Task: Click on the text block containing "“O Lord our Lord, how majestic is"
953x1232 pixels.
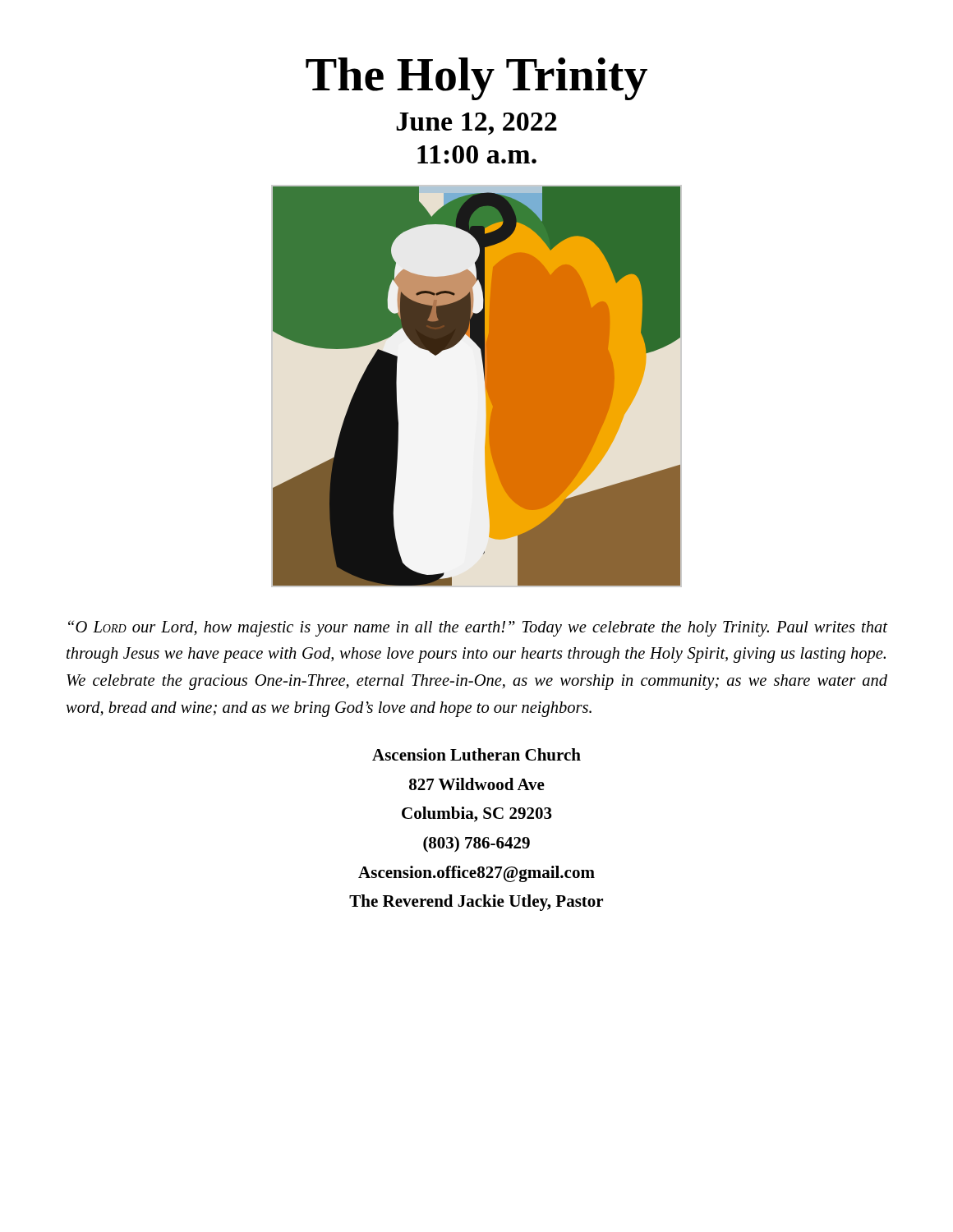Action: (476, 667)
